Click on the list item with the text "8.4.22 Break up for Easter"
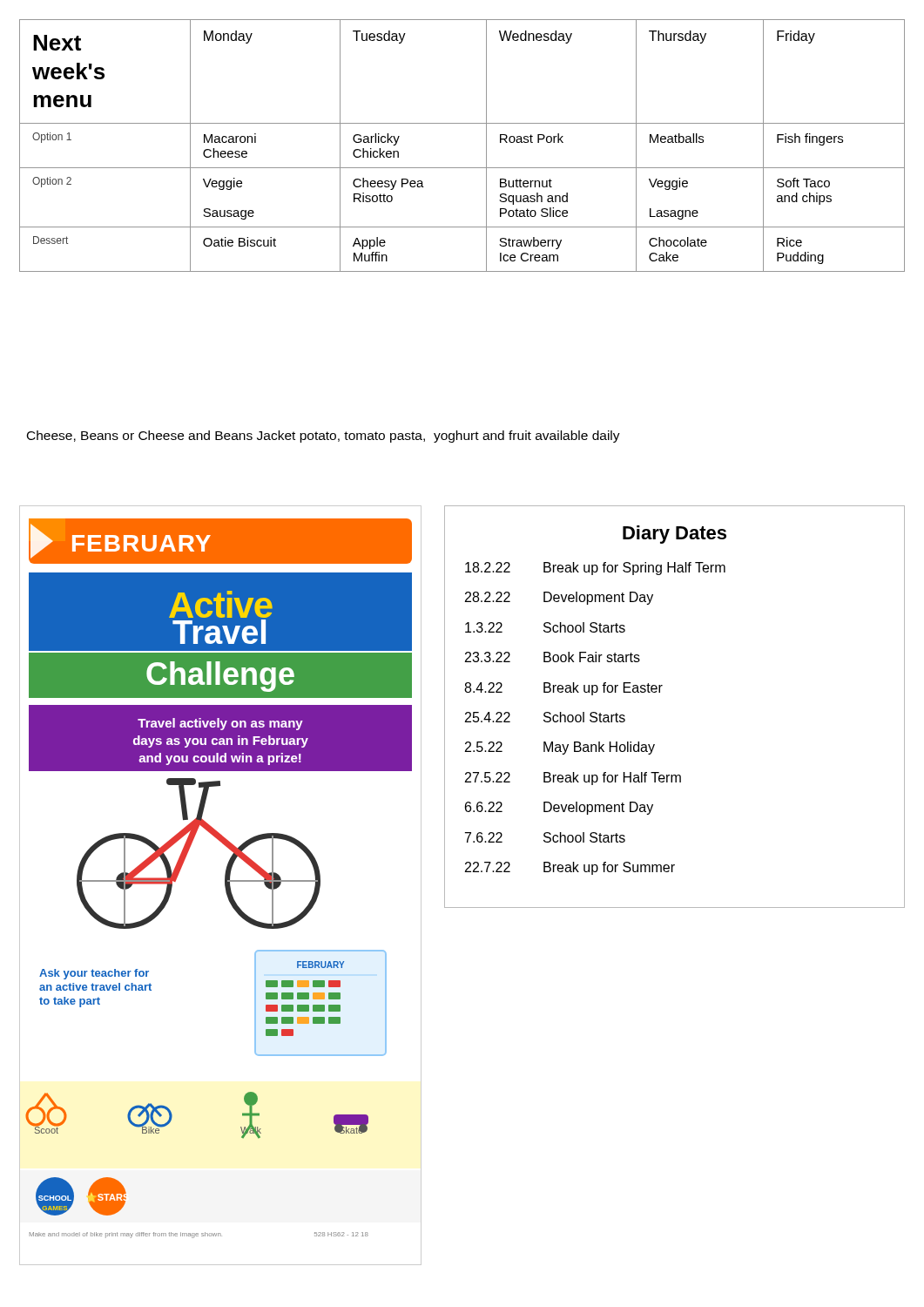Screen dimensions: 1307x924 coord(563,689)
